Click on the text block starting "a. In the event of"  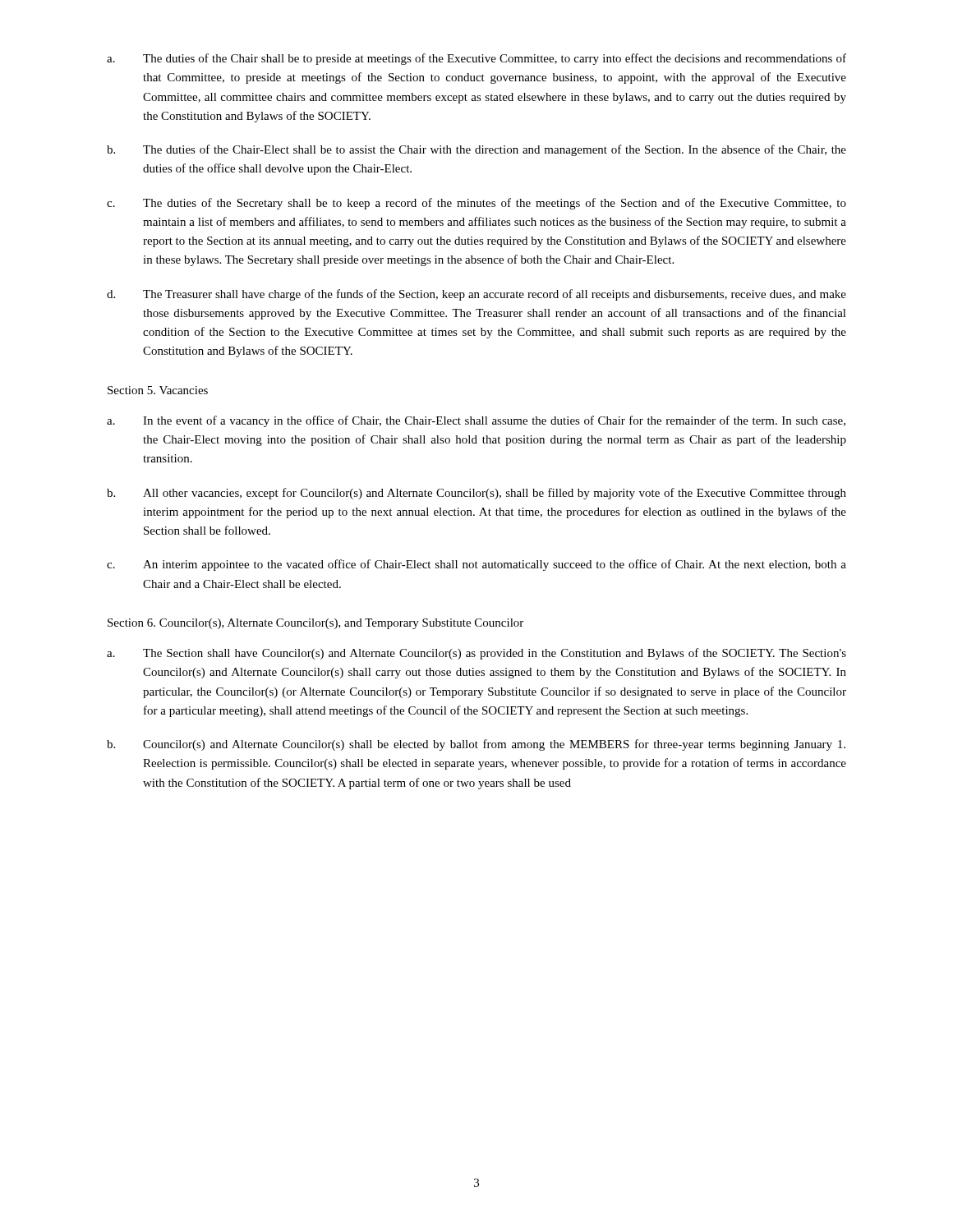pyautogui.click(x=476, y=440)
